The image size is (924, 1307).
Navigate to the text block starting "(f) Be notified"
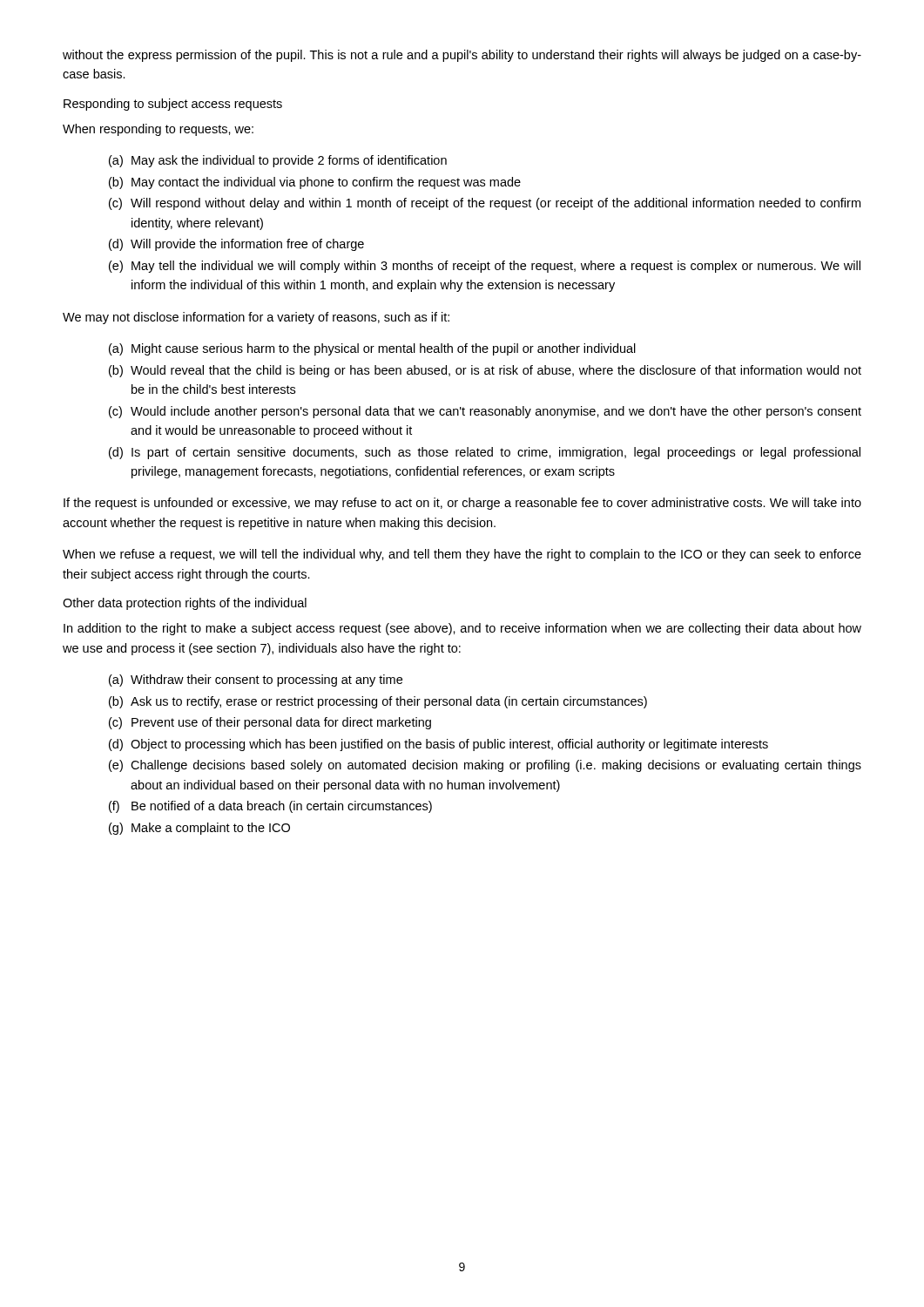(x=270, y=807)
